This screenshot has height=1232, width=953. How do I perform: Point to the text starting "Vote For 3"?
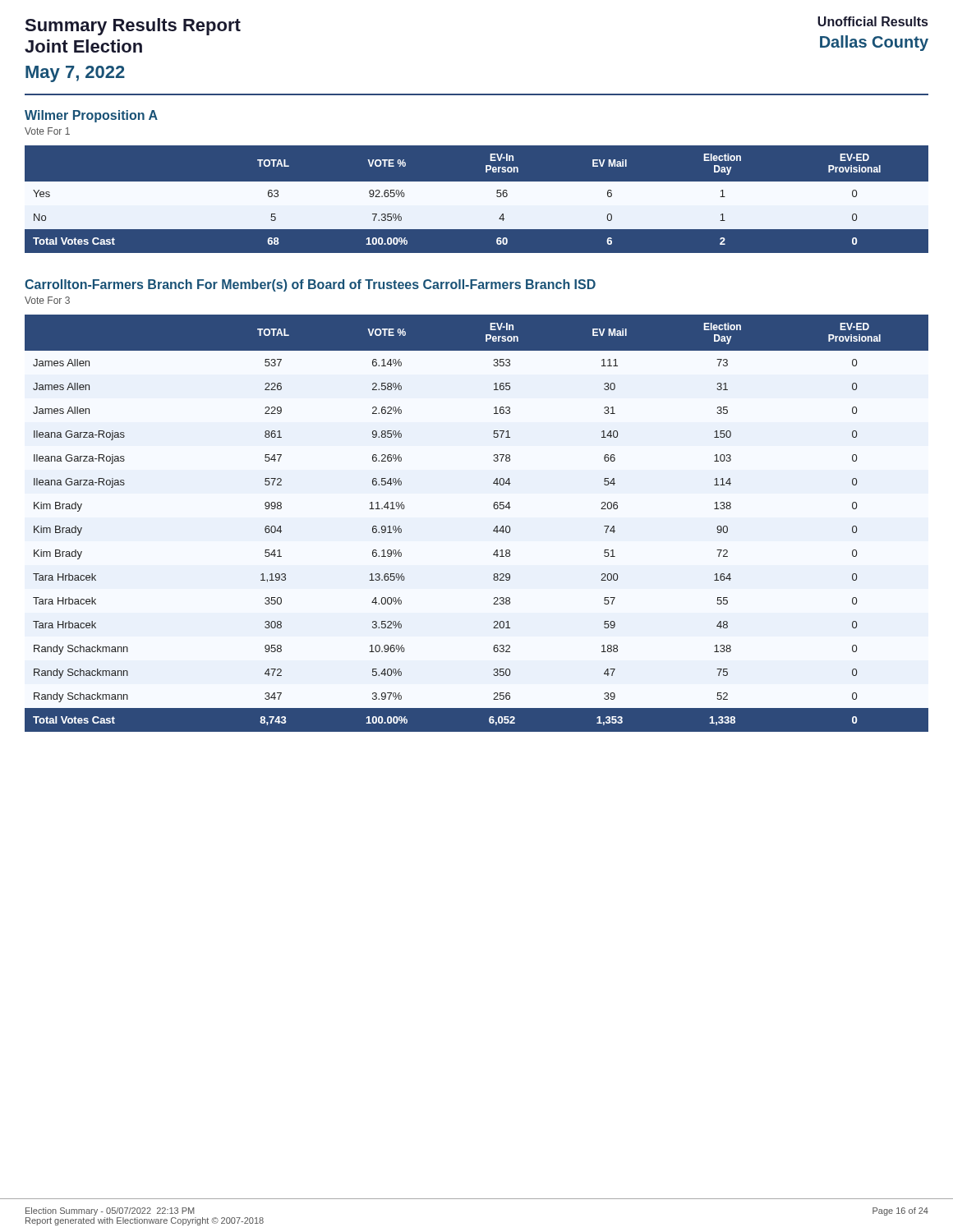(x=476, y=300)
